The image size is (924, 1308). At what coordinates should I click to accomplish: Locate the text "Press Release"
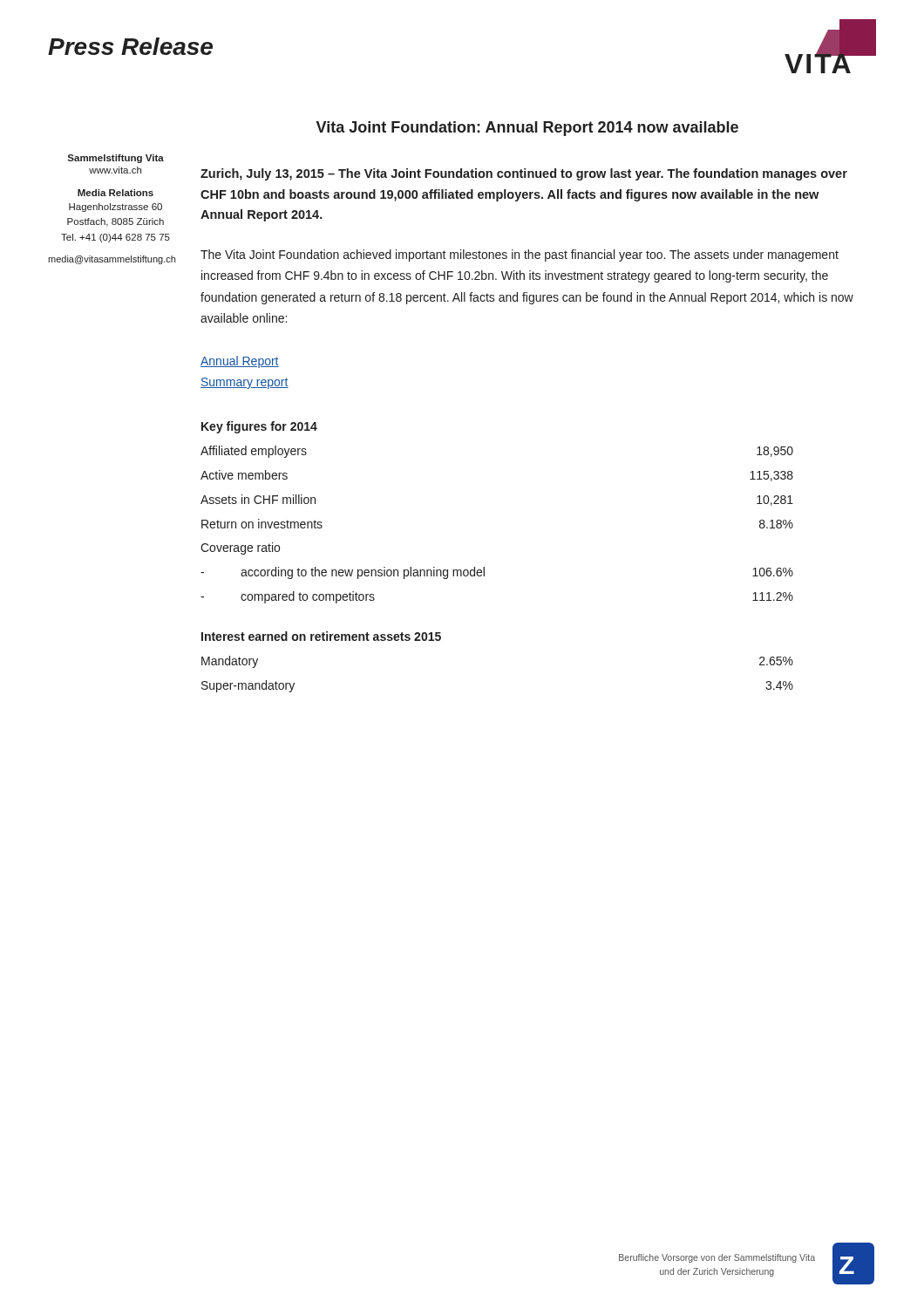(x=131, y=47)
